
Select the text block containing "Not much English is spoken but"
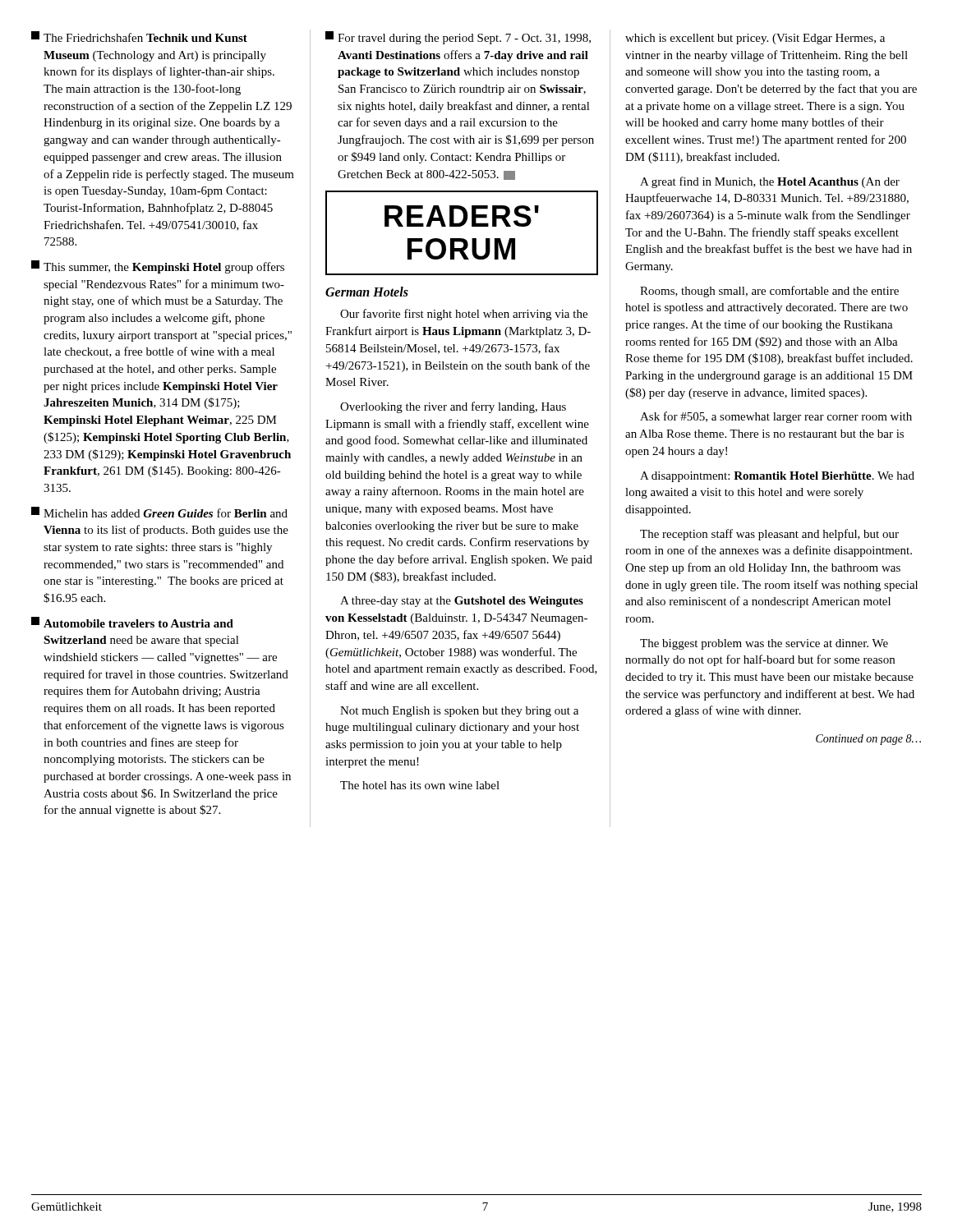tap(462, 736)
